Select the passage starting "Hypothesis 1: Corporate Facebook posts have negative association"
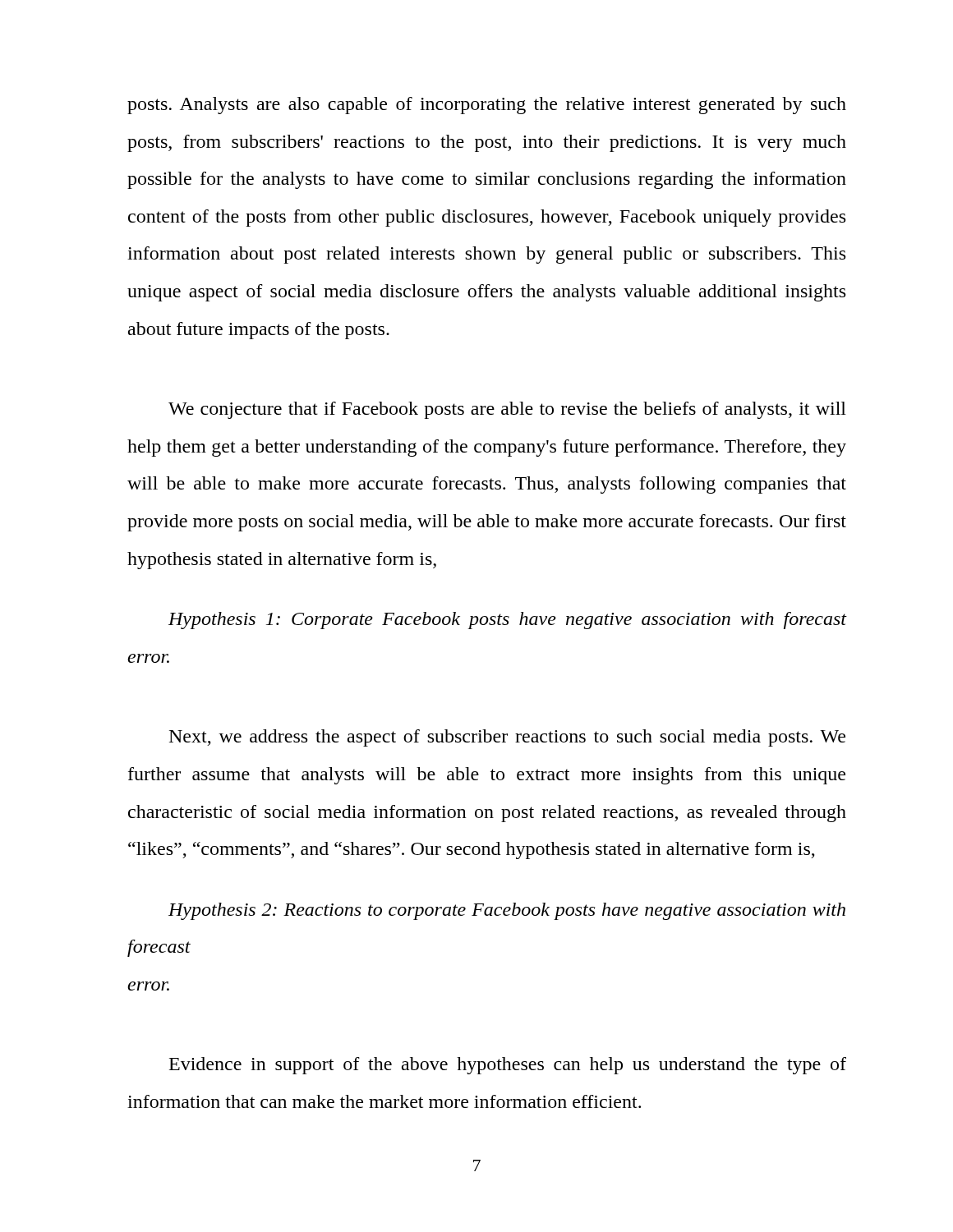 click(x=507, y=621)
